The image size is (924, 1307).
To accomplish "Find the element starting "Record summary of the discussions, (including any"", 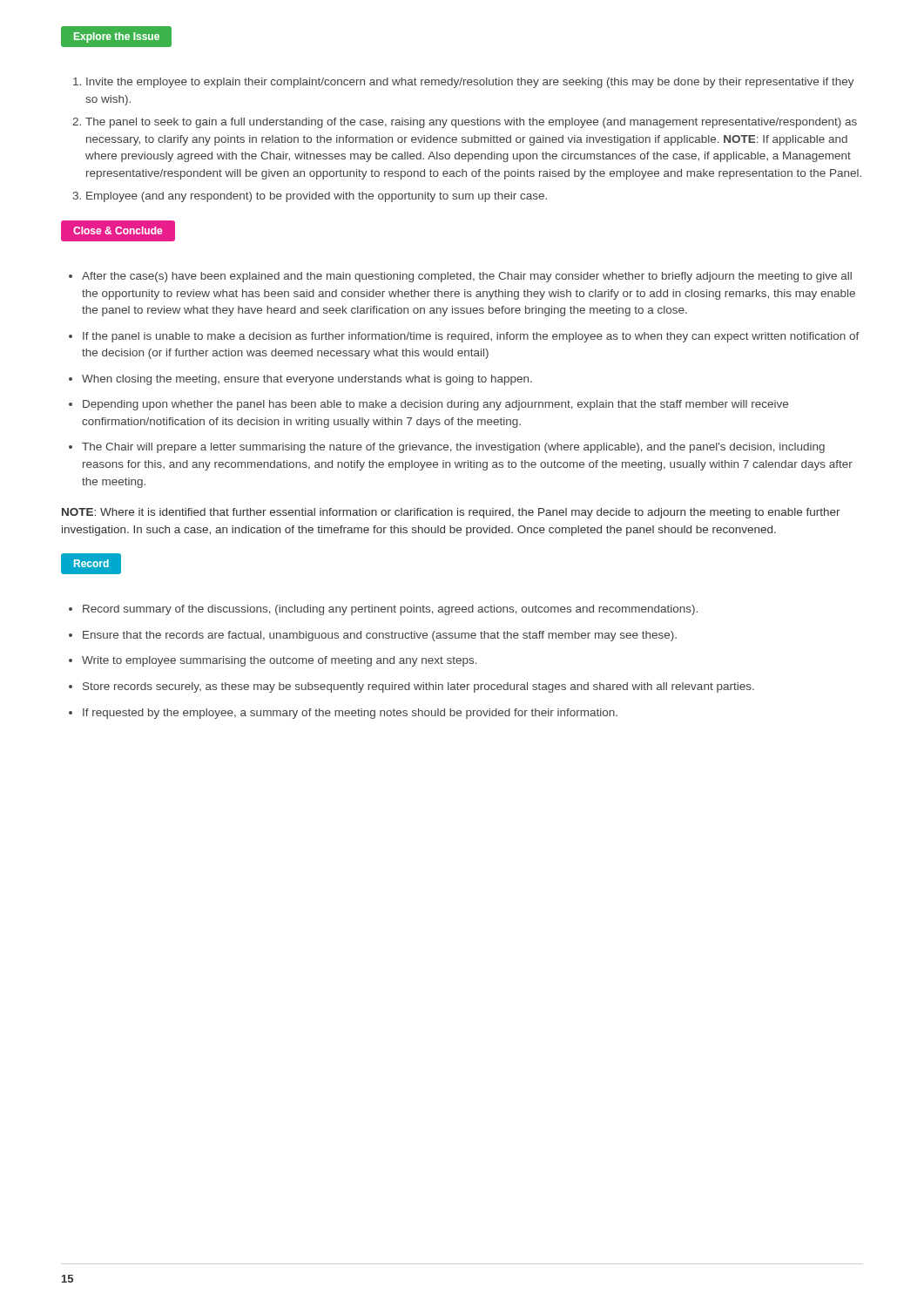I will point(462,609).
